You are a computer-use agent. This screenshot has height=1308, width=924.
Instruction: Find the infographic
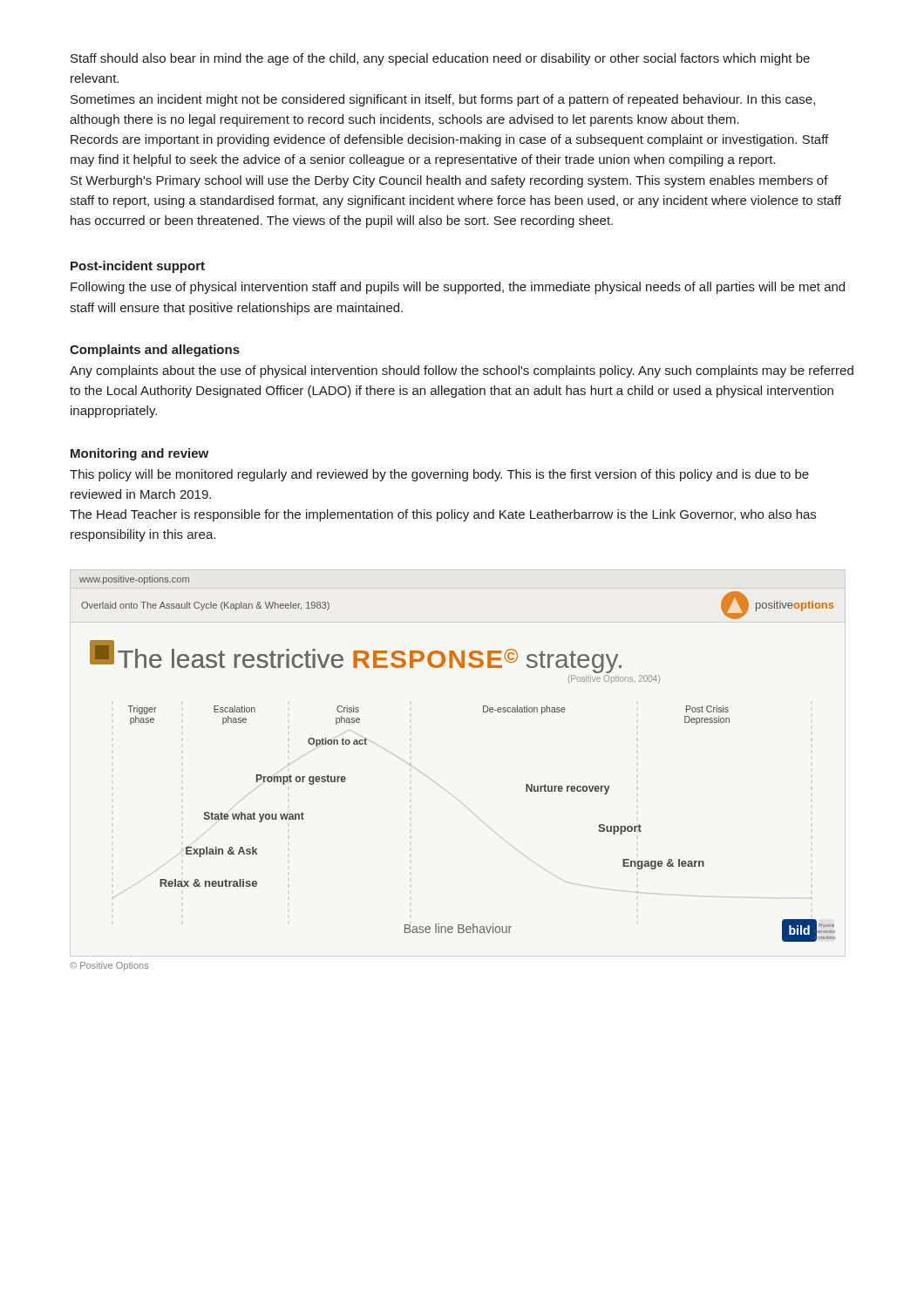pos(458,763)
